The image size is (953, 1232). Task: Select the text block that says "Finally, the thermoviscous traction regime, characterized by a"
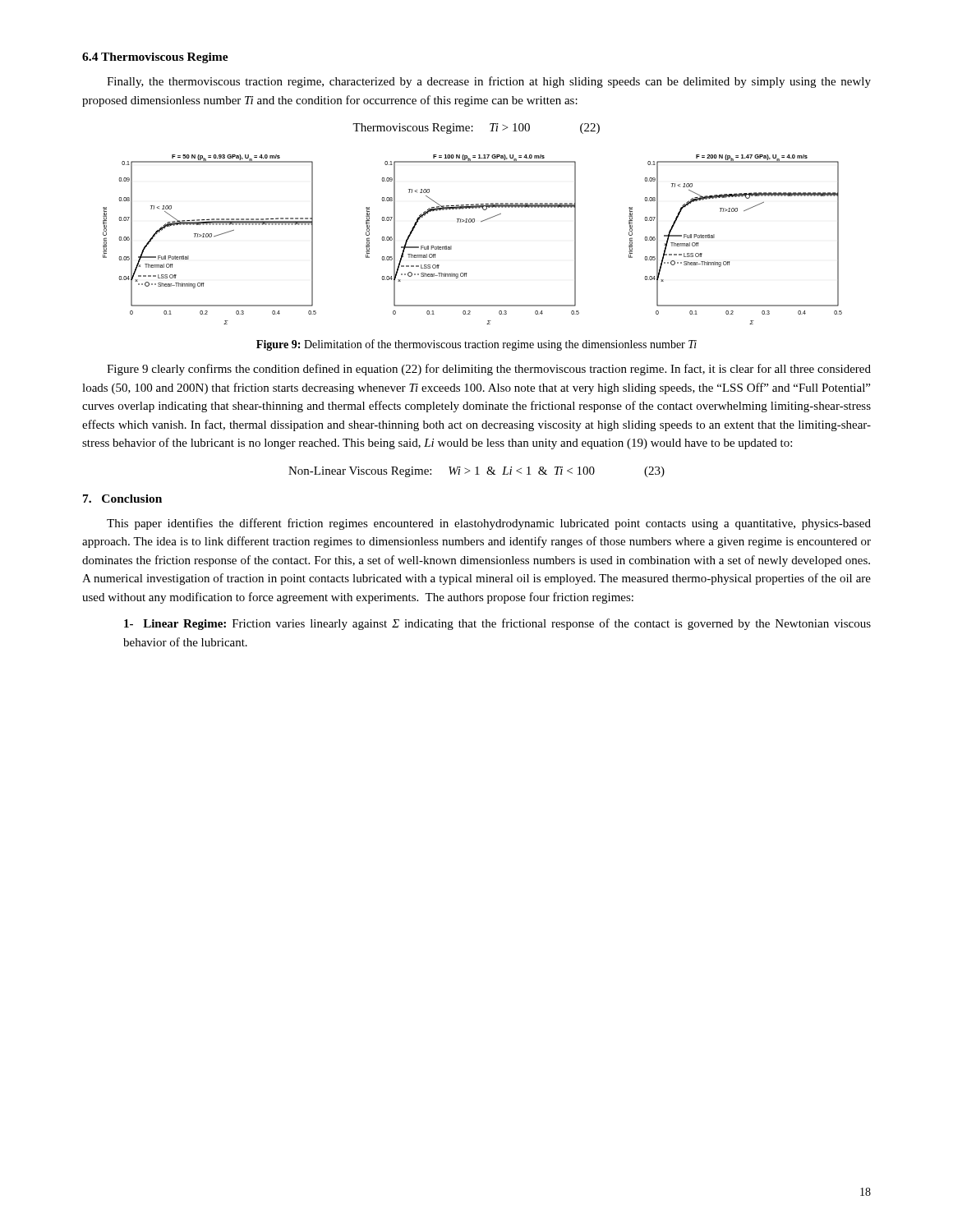point(476,91)
